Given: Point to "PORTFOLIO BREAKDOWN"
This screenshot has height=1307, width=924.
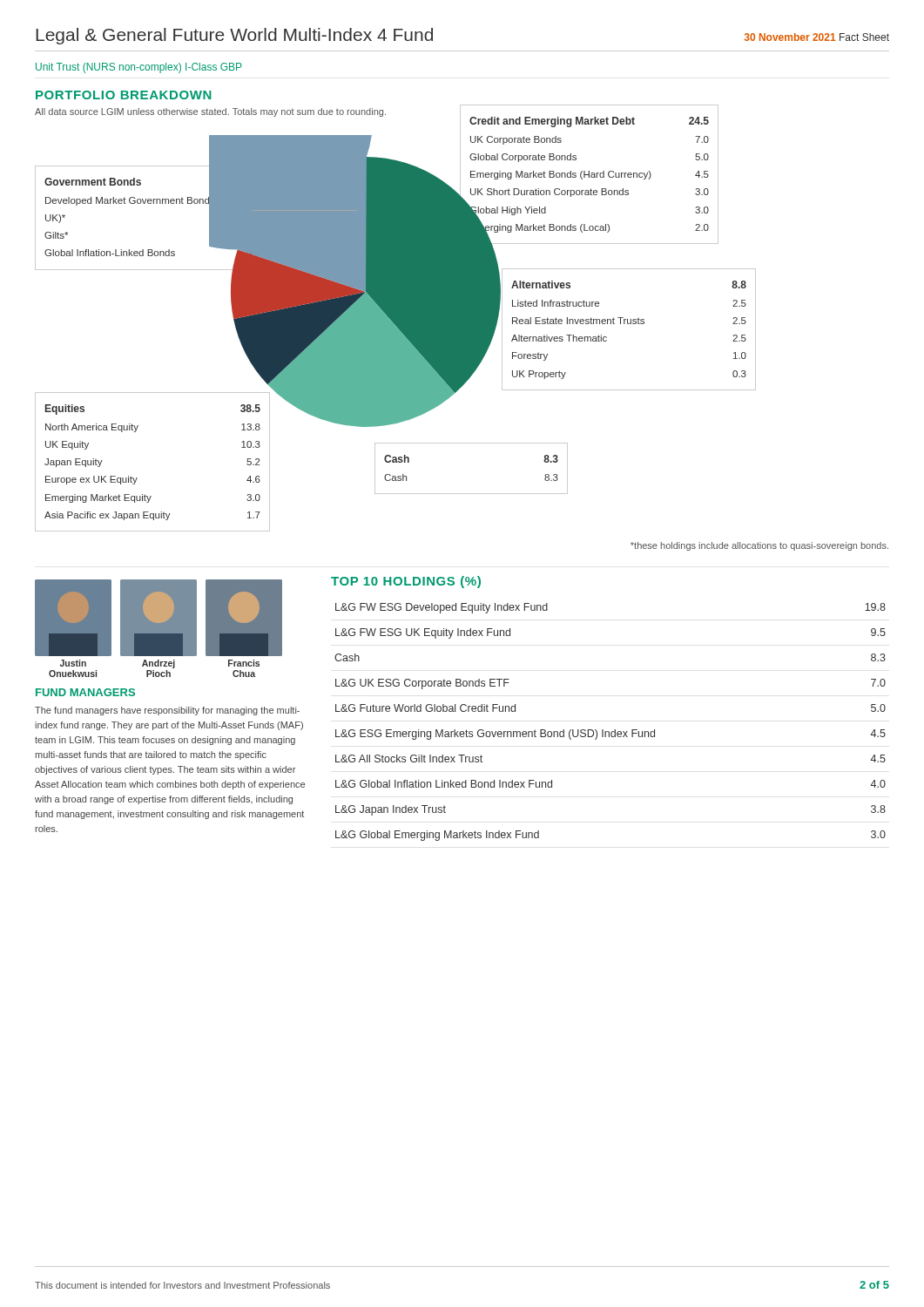Looking at the screenshot, I should pyautogui.click(x=124, y=95).
